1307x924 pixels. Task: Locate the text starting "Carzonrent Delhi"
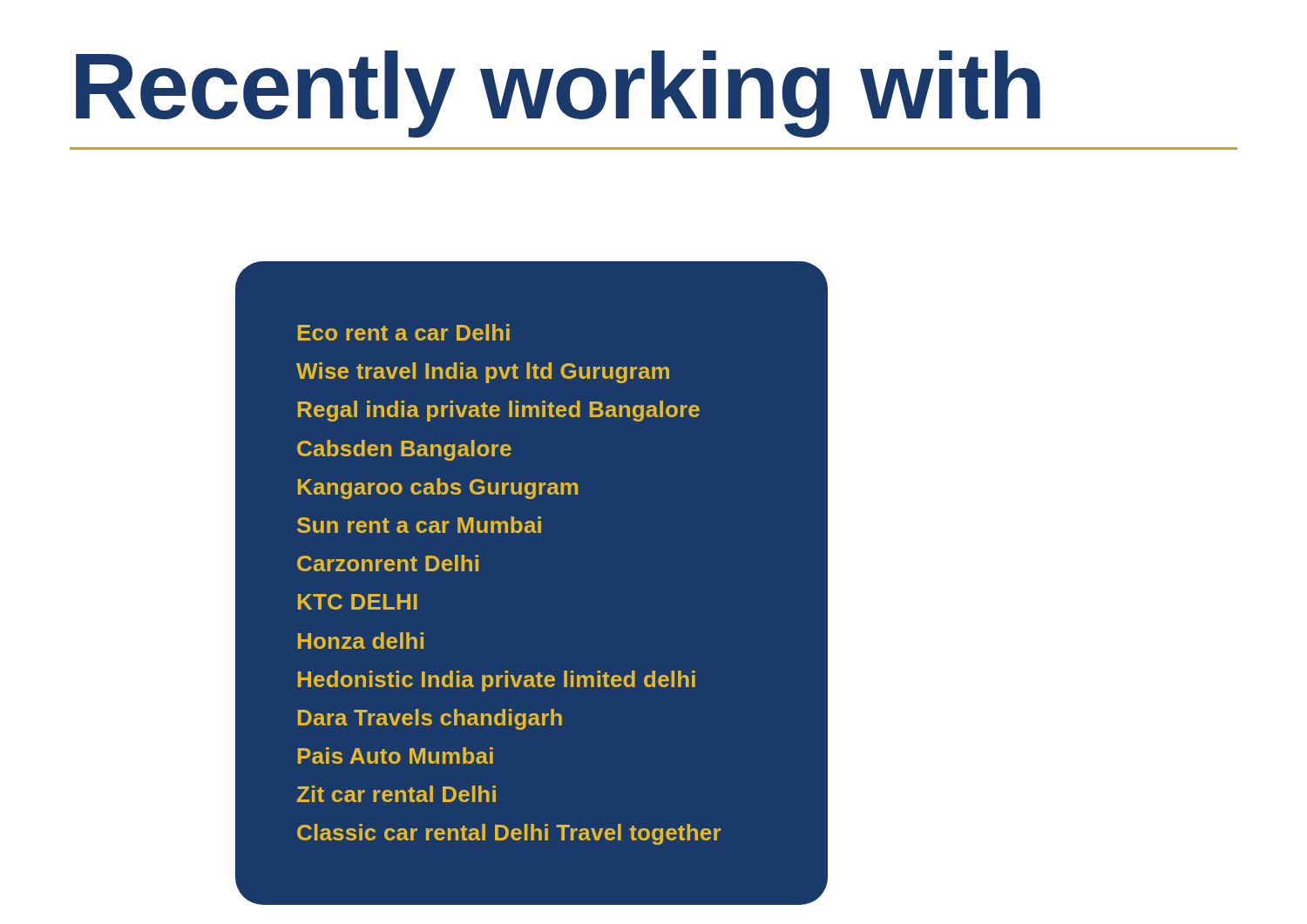(x=388, y=564)
